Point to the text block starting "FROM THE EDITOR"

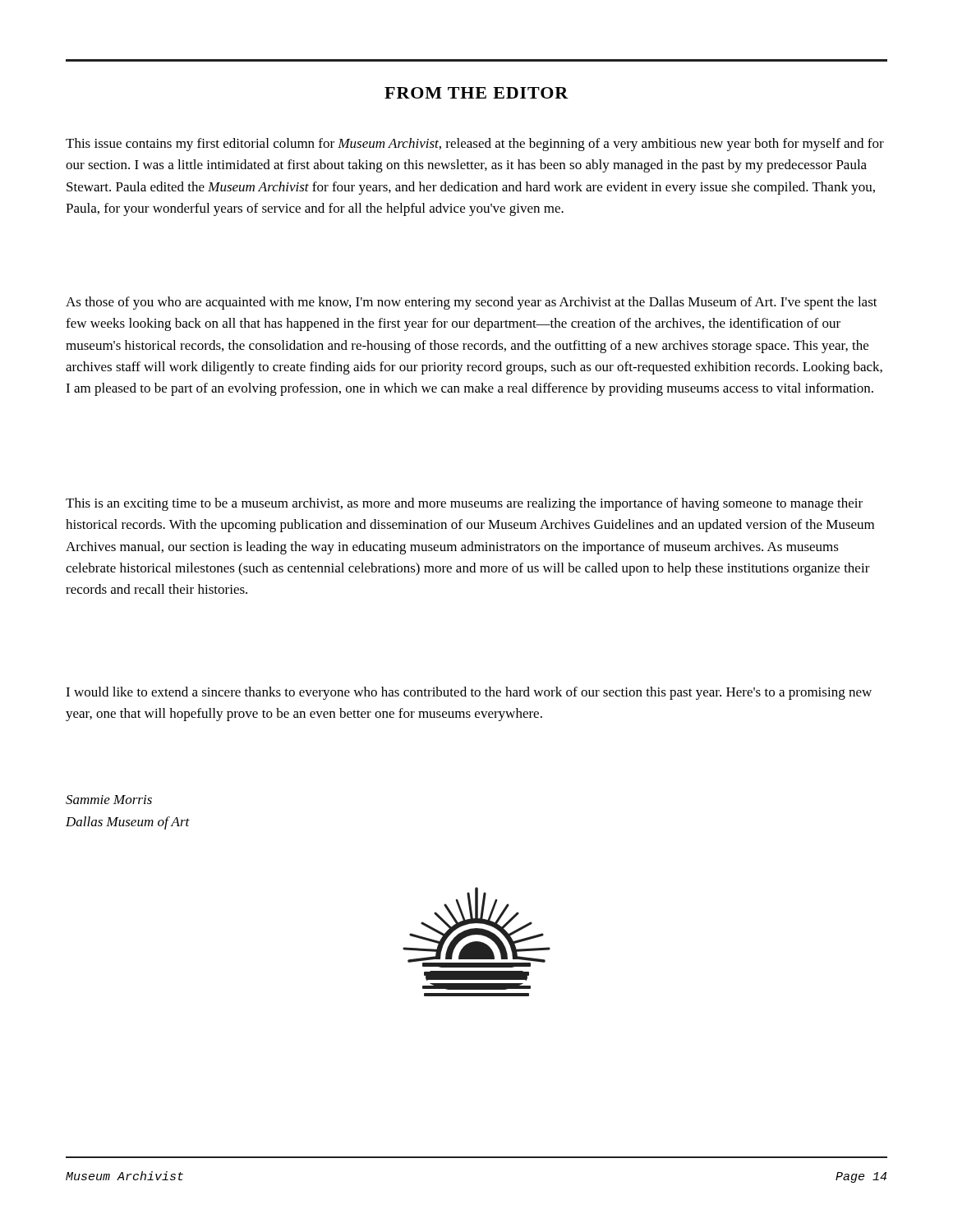pos(476,93)
